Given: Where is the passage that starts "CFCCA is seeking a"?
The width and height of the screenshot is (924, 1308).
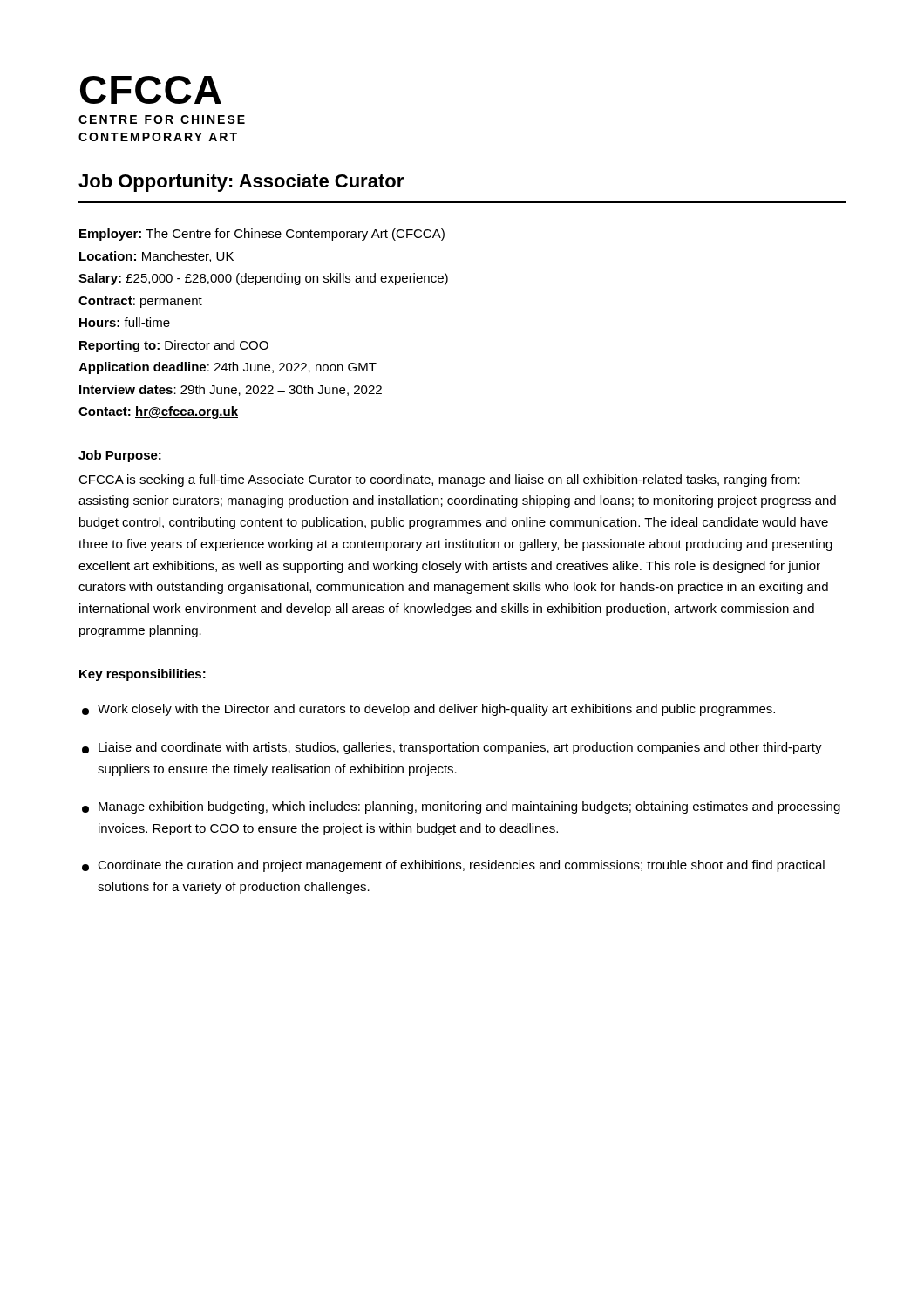Looking at the screenshot, I should click(462, 555).
